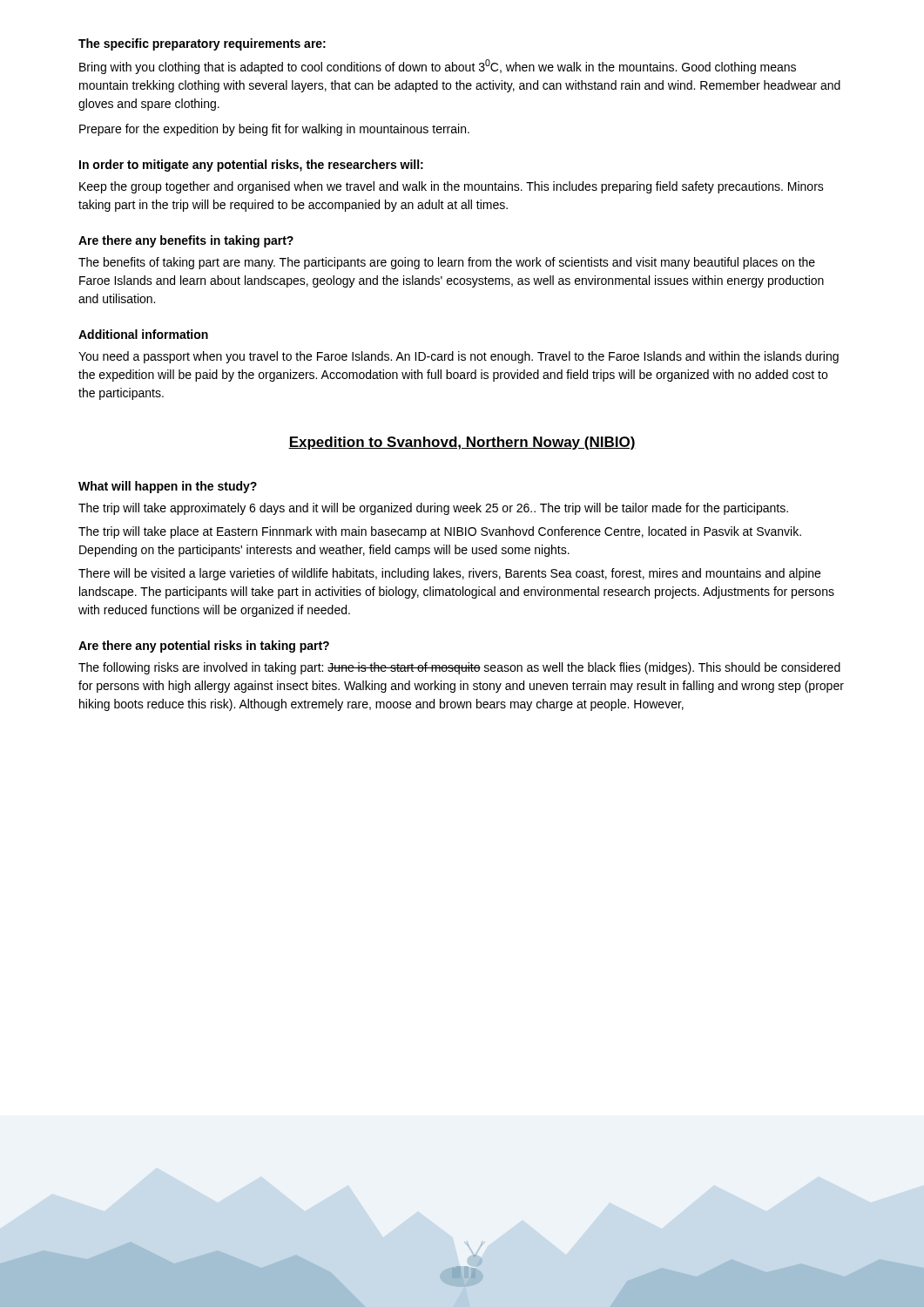Find the illustration
924x1307 pixels.
pos(462,1211)
